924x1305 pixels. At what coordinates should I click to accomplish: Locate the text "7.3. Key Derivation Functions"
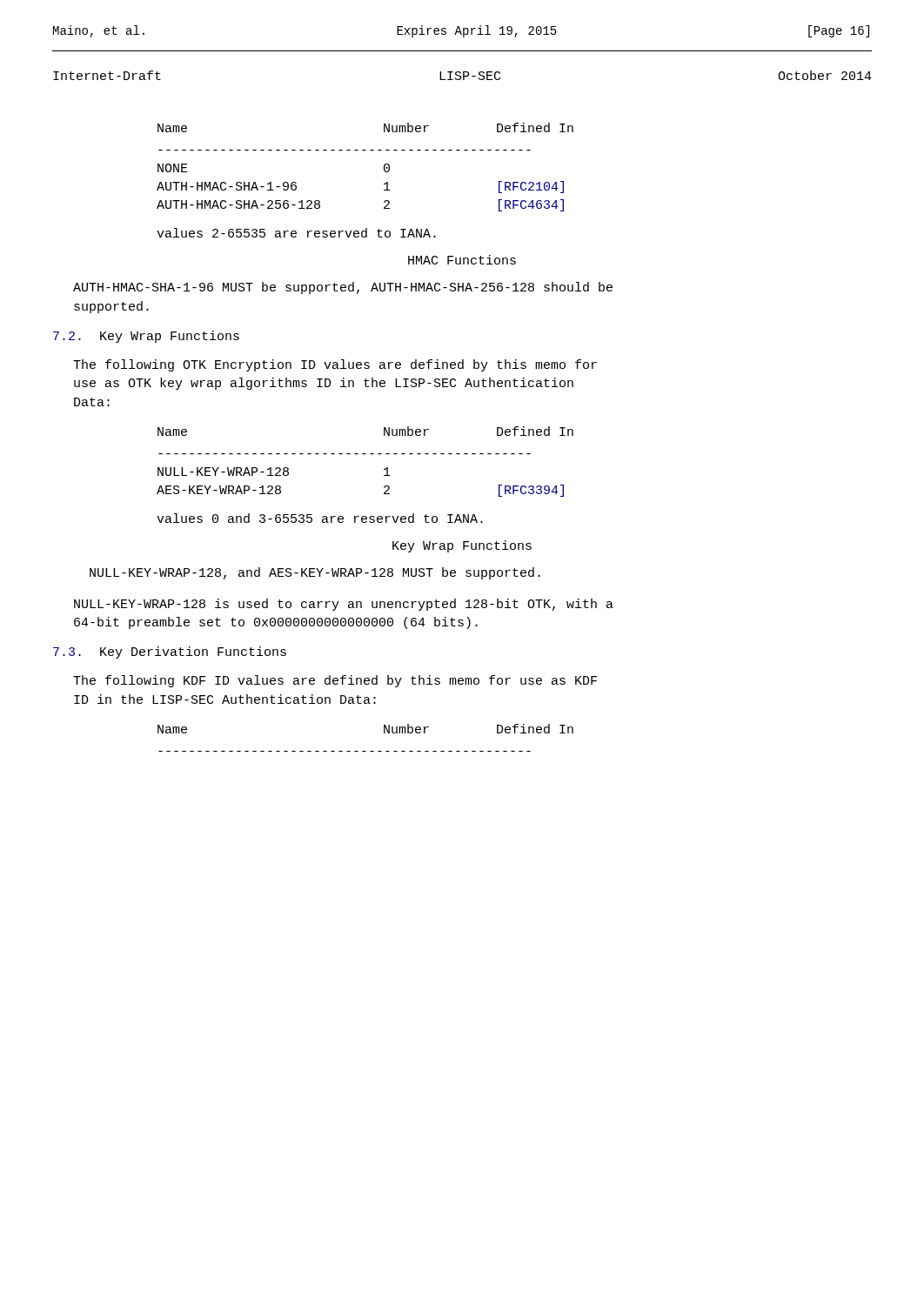pyautogui.click(x=170, y=653)
